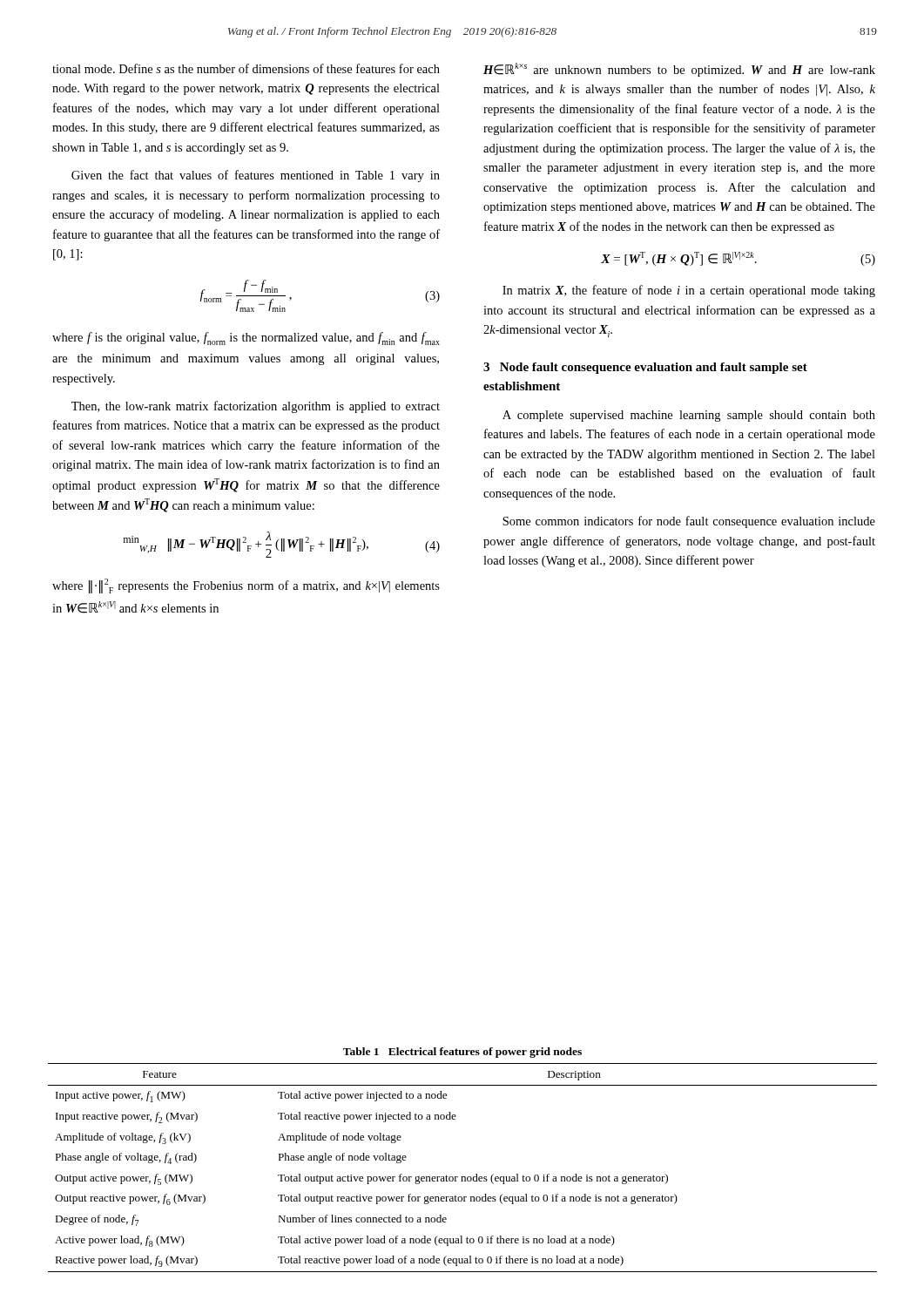This screenshot has width=924, height=1307.
Task: Find the region starting "Then, the low-rank matrix"
Action: pyautogui.click(x=246, y=456)
